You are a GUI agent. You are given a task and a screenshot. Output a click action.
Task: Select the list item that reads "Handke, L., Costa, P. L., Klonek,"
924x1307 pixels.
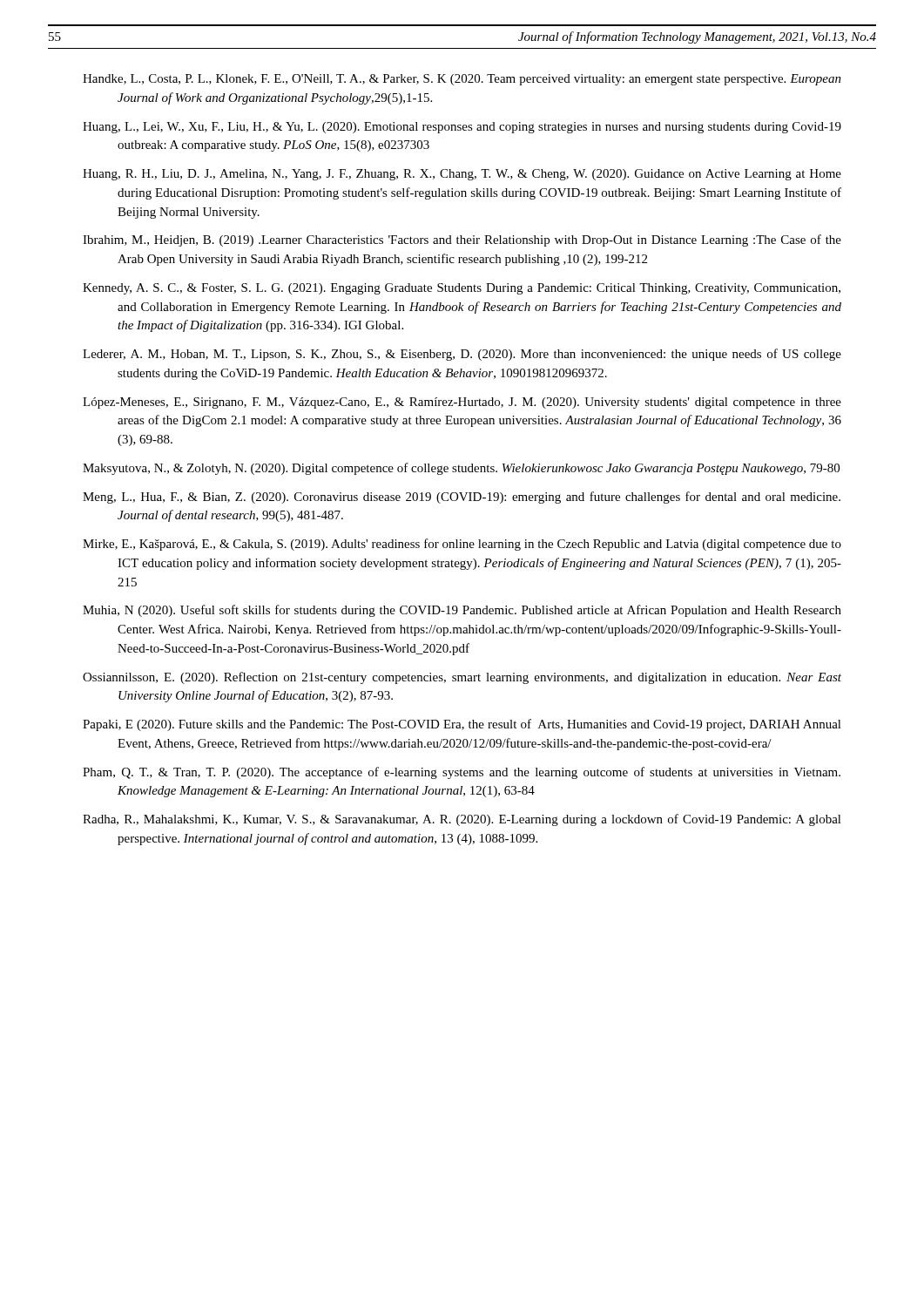tap(462, 89)
